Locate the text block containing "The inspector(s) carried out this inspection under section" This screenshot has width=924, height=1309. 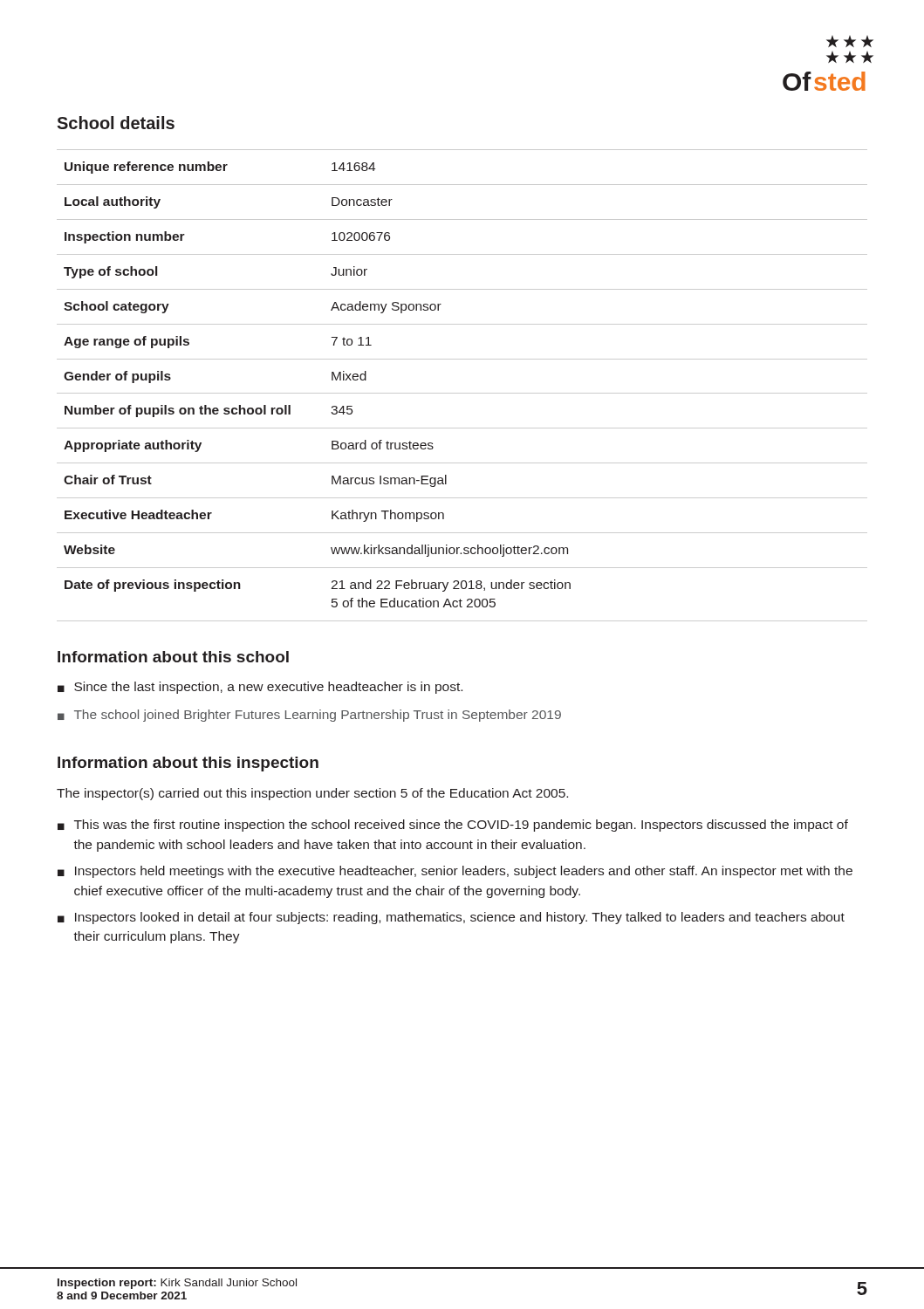point(313,793)
